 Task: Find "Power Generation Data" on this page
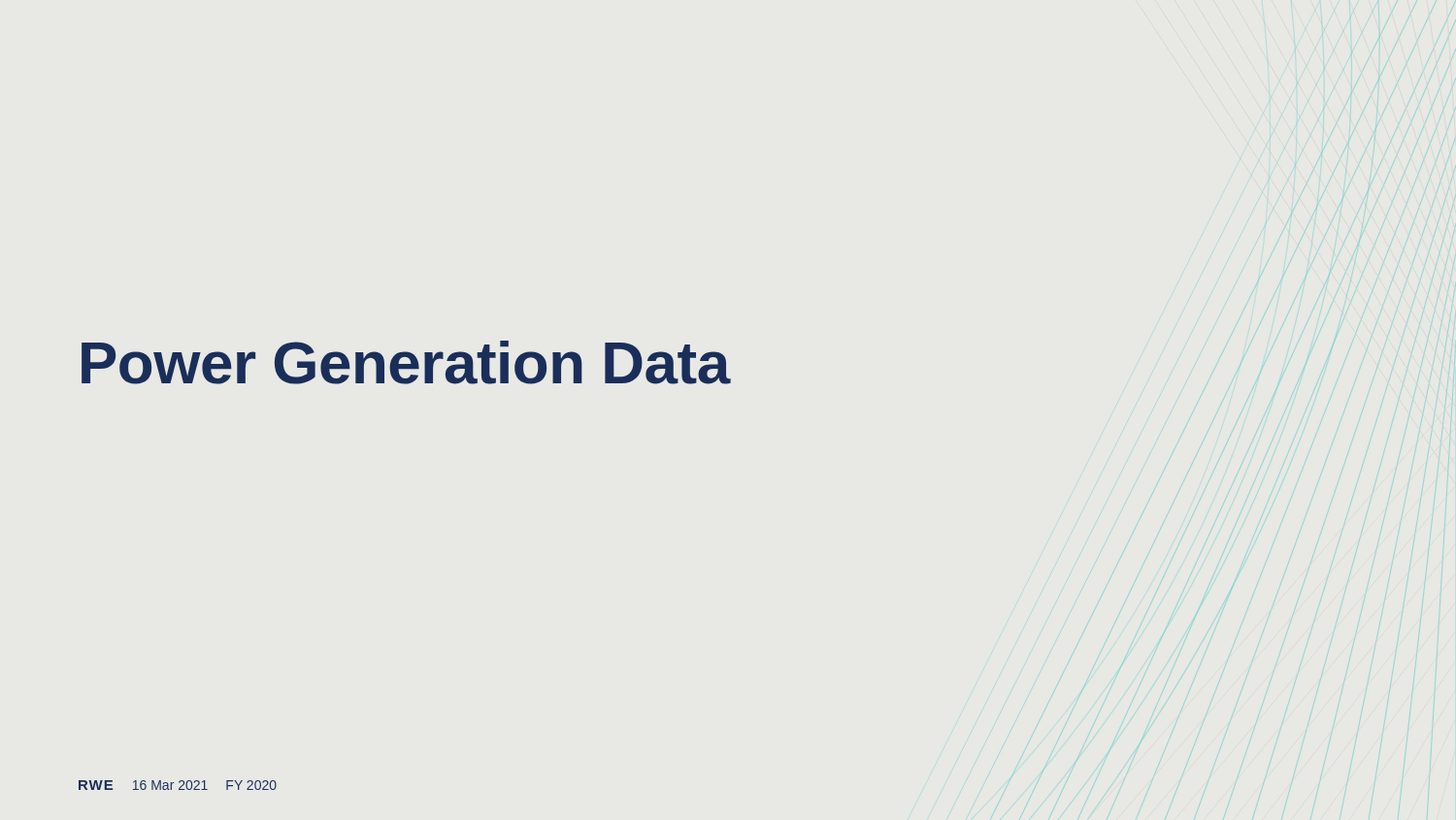(x=404, y=363)
